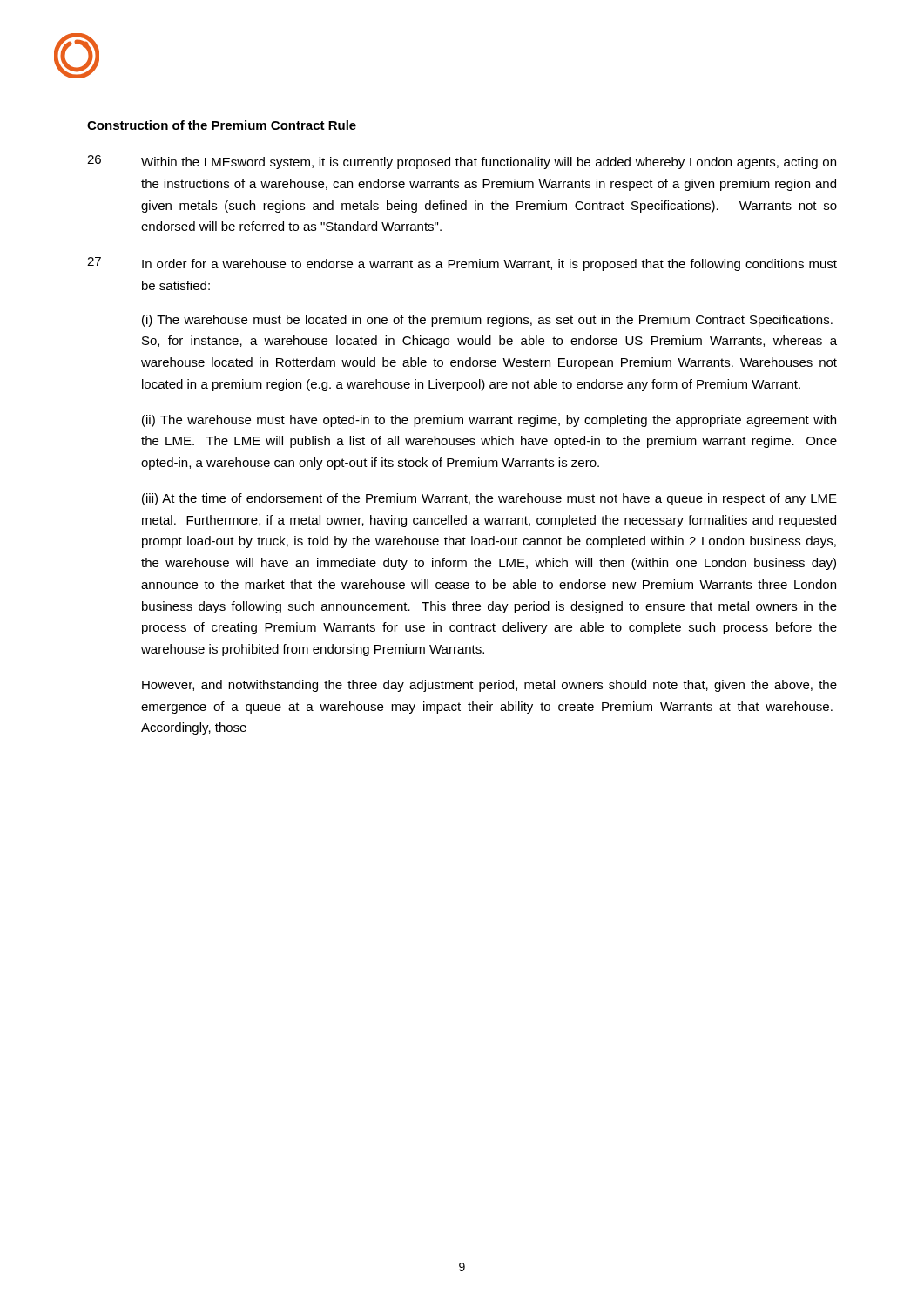
Task: Click on the passage starting "27 In order"
Action: click(x=462, y=275)
